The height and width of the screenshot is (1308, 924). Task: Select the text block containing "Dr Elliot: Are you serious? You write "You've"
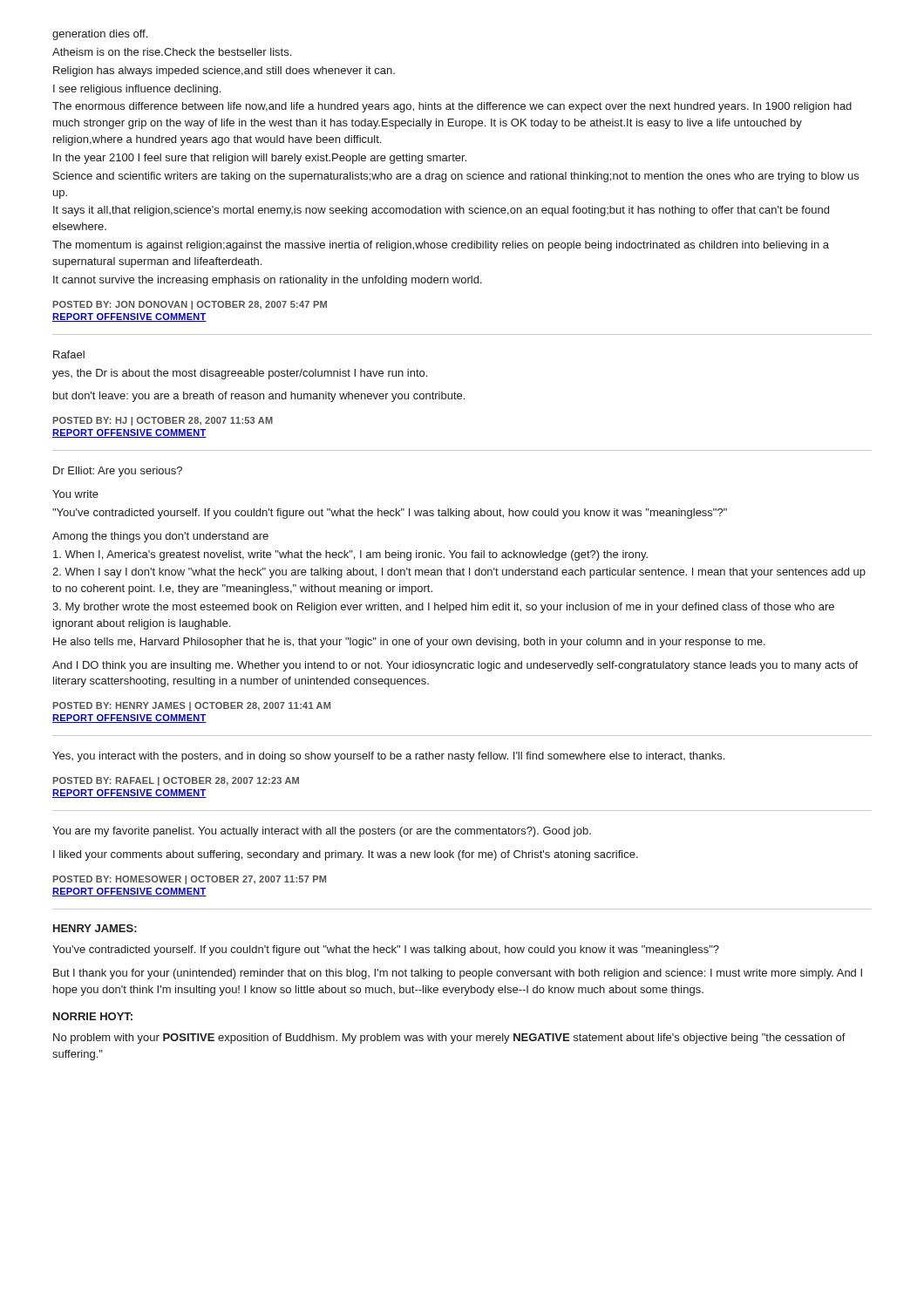pyautogui.click(x=462, y=577)
